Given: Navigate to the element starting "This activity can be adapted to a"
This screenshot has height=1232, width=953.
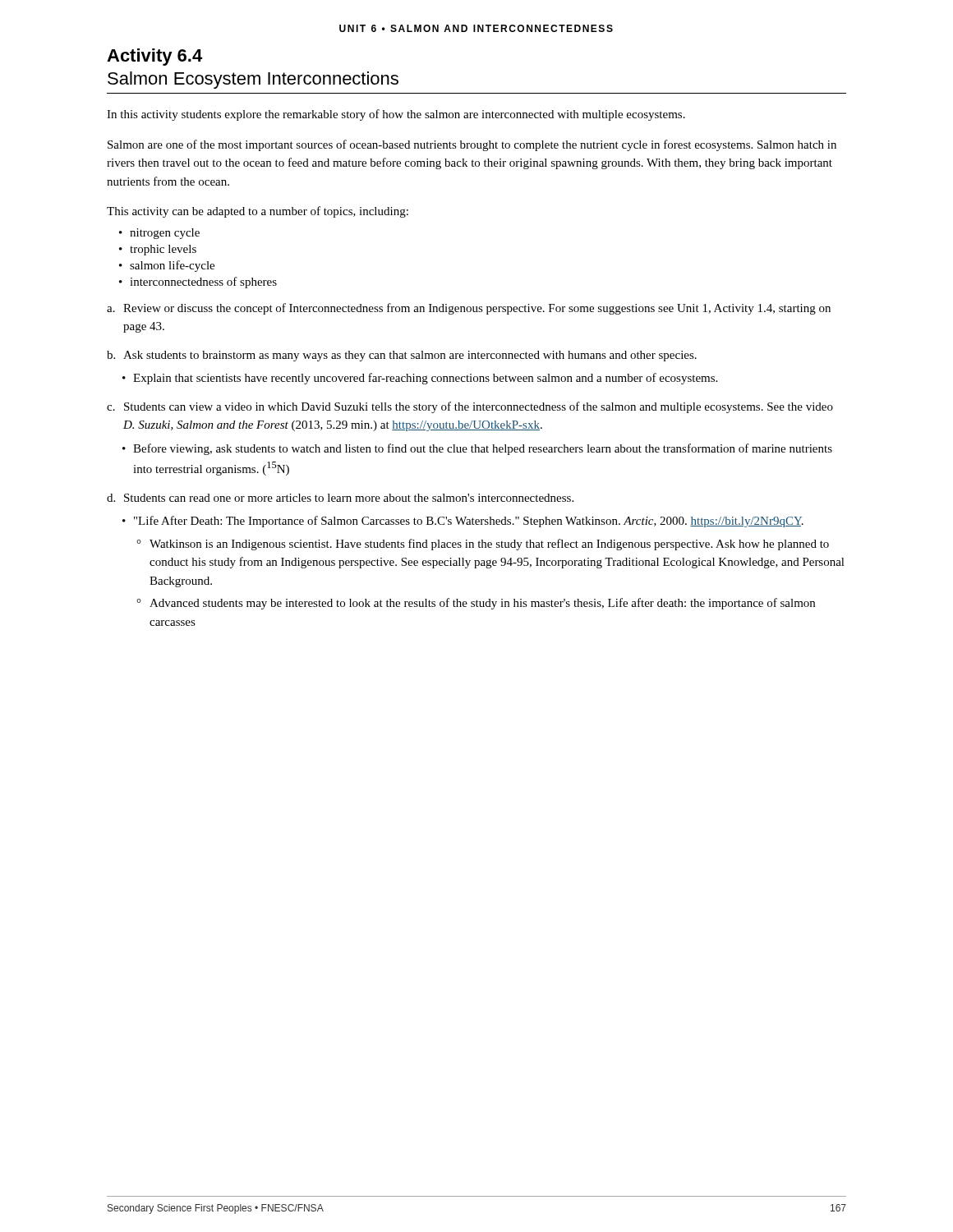Looking at the screenshot, I should pyautogui.click(x=258, y=211).
